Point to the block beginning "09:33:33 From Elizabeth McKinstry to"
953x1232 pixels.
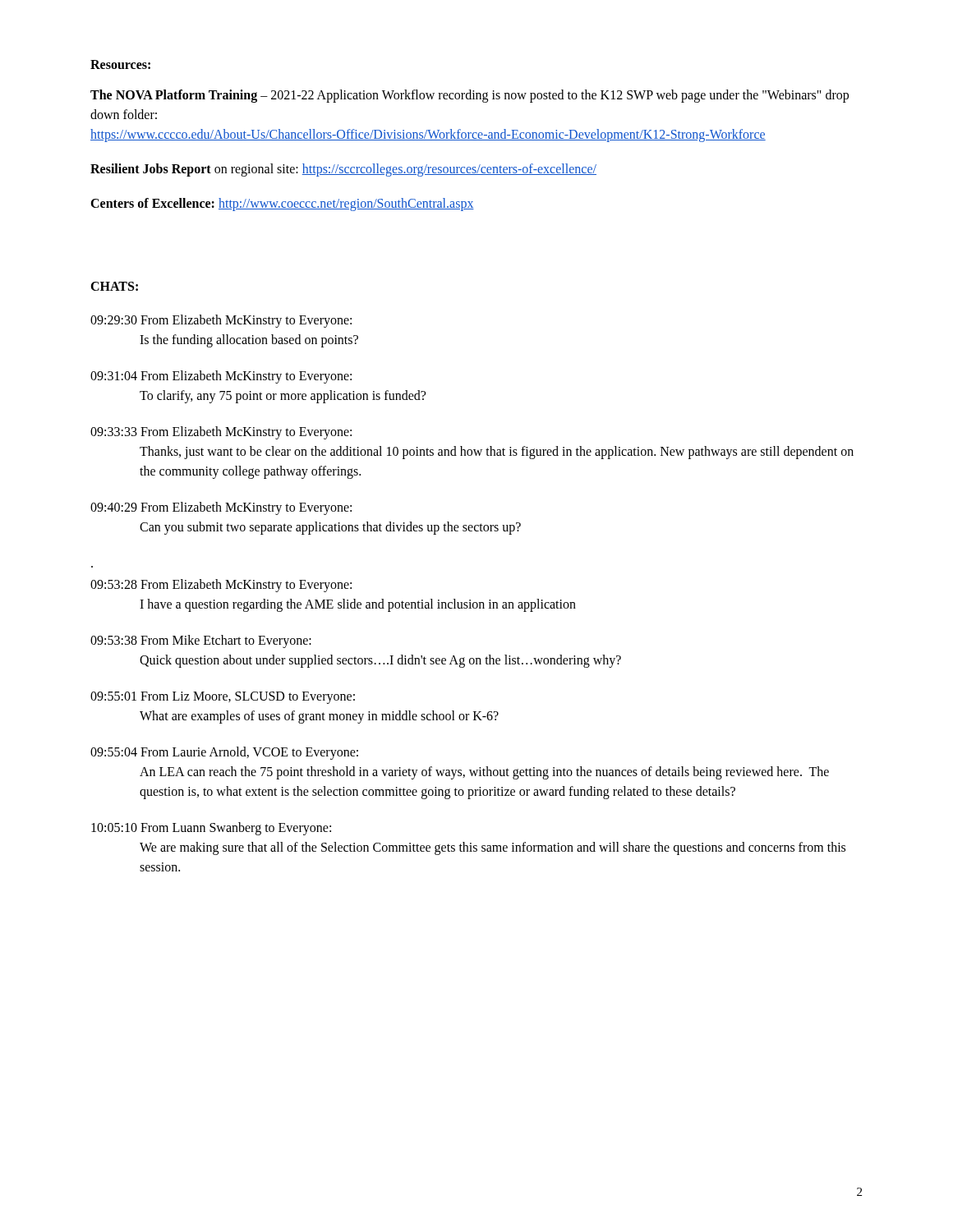coord(476,452)
